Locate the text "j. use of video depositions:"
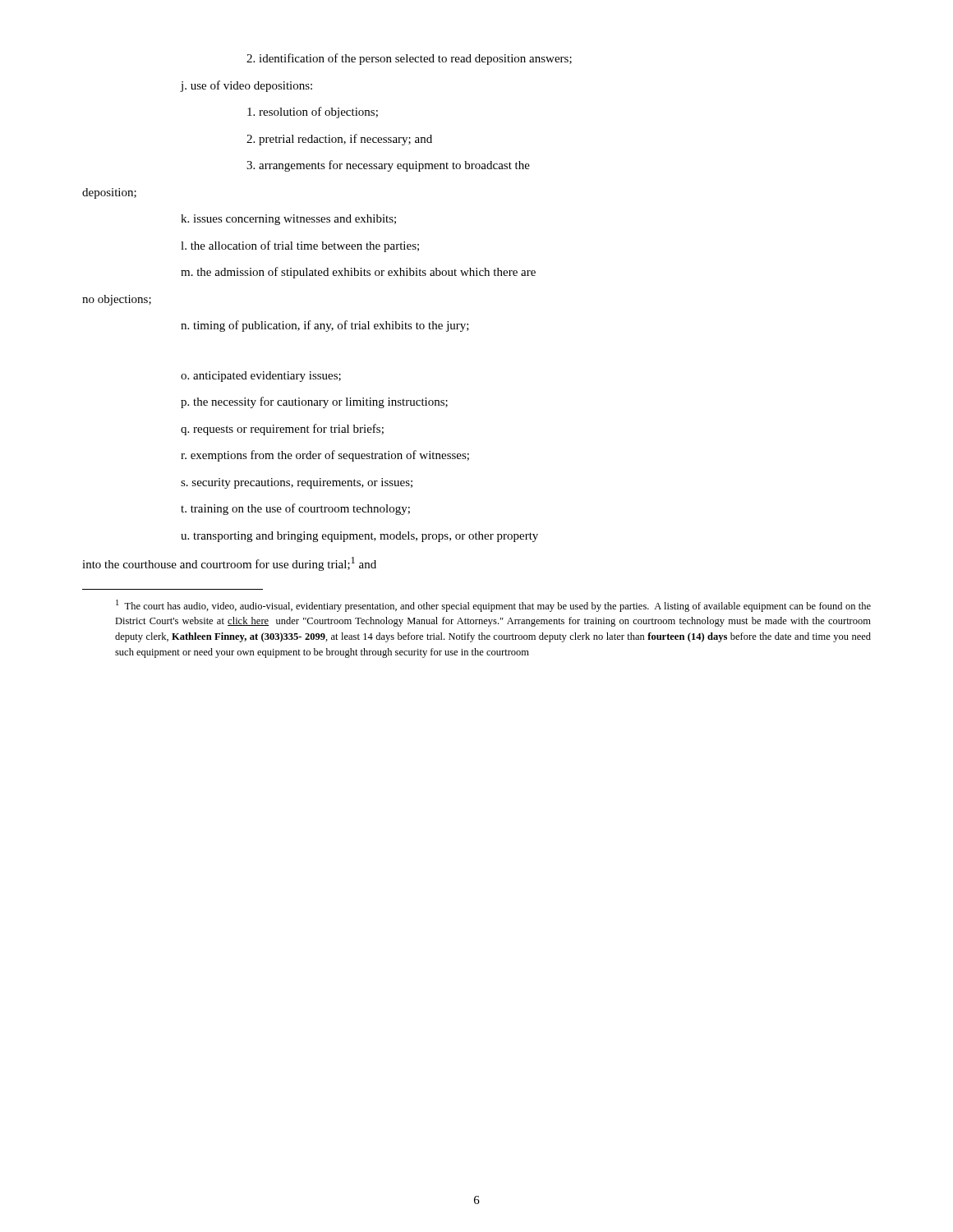The width and height of the screenshot is (953, 1232). click(x=247, y=85)
